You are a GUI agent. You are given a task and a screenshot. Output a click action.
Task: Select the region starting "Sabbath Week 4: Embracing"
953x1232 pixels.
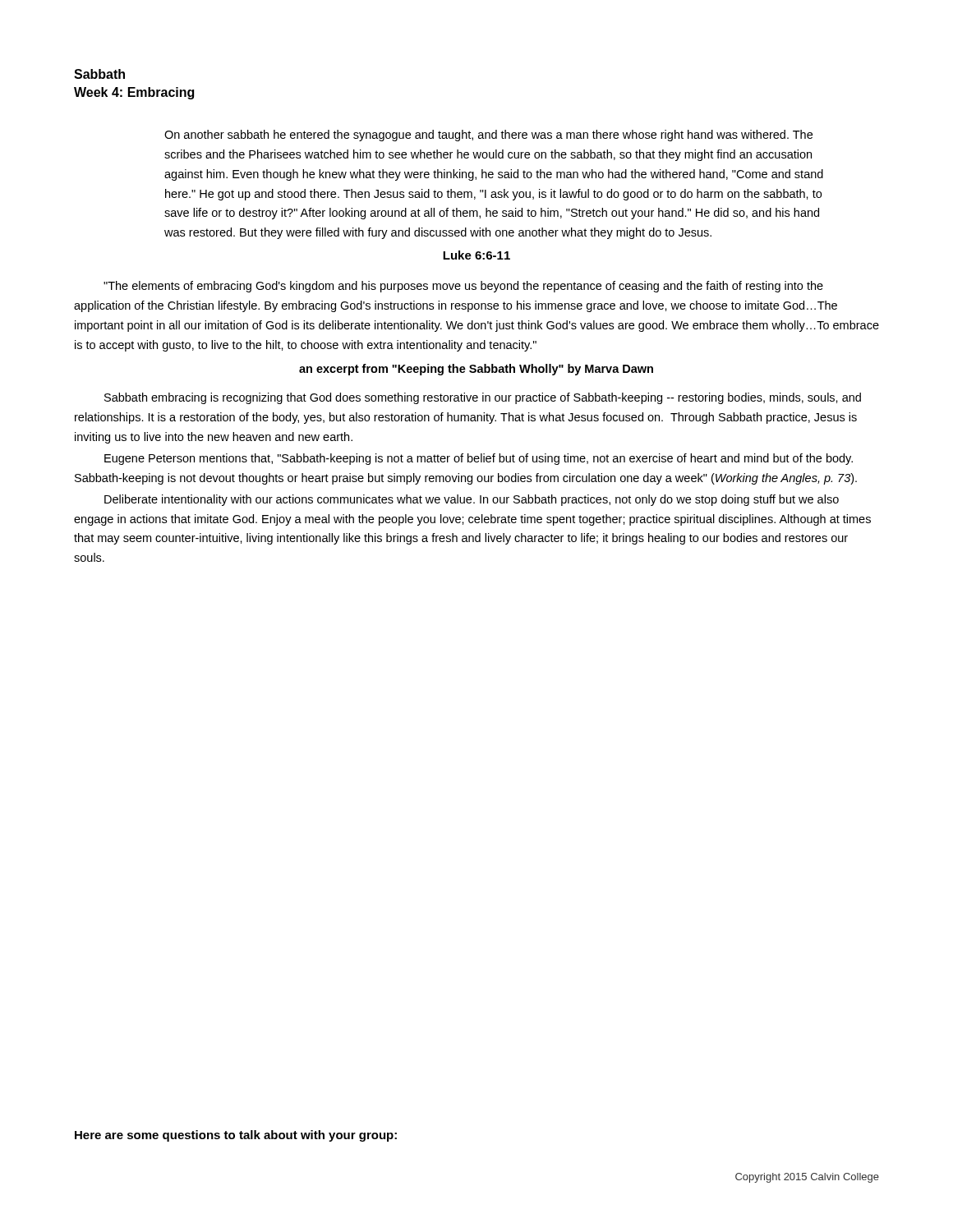click(99, 74)
